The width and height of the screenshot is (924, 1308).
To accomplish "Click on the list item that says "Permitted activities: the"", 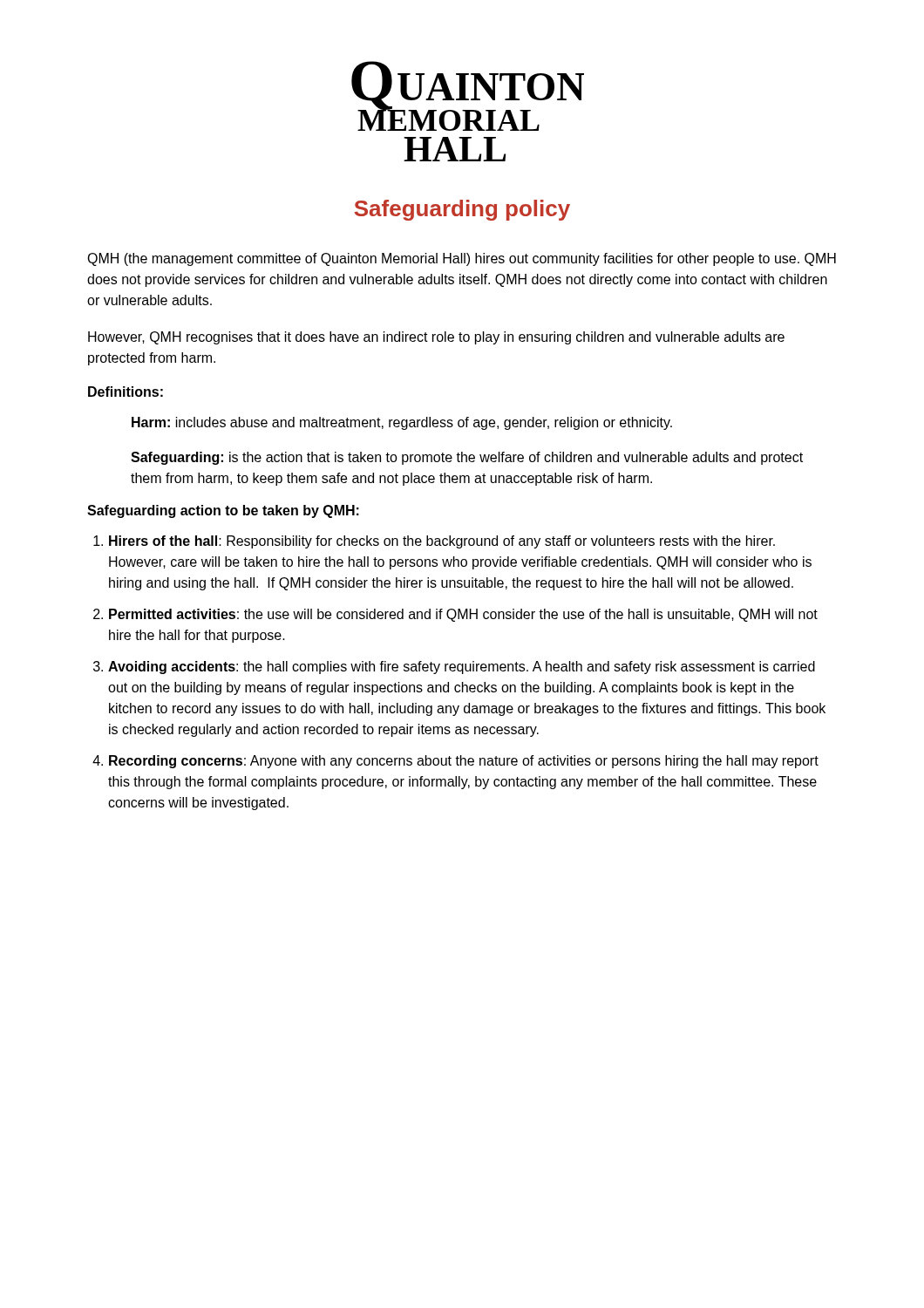I will 463,625.
